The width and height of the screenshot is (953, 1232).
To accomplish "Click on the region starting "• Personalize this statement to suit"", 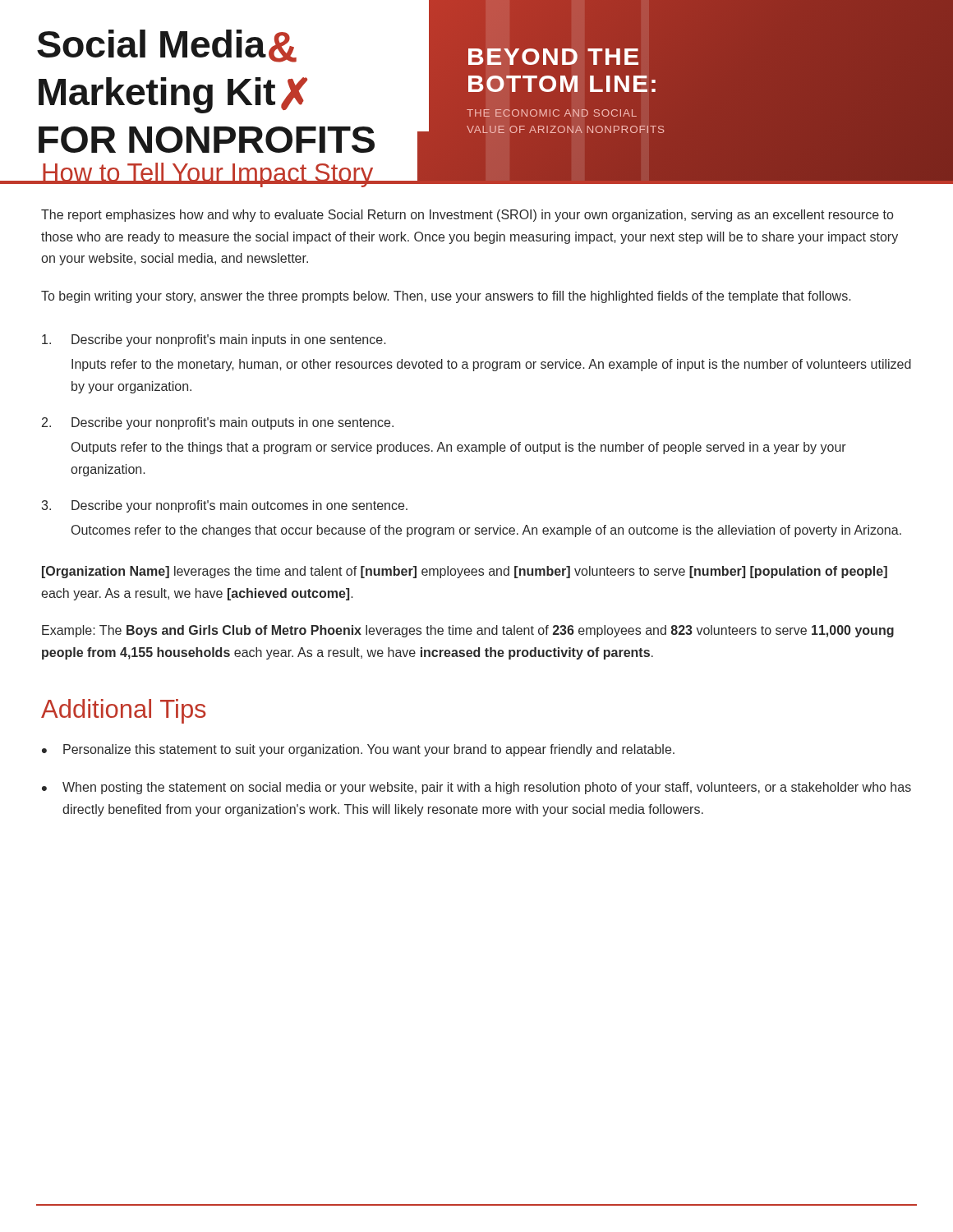I will point(358,751).
